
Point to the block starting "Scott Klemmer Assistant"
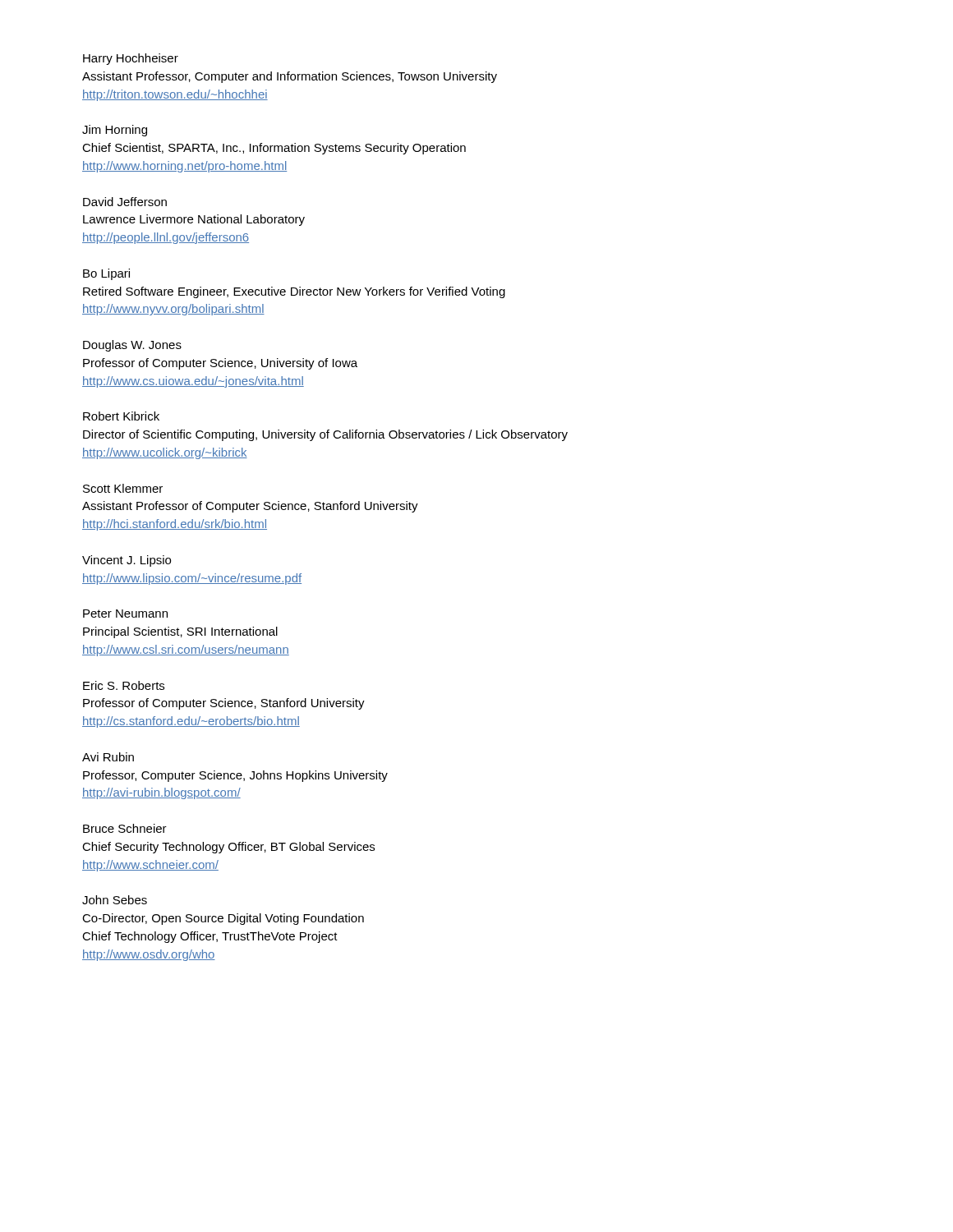pos(123,488)
